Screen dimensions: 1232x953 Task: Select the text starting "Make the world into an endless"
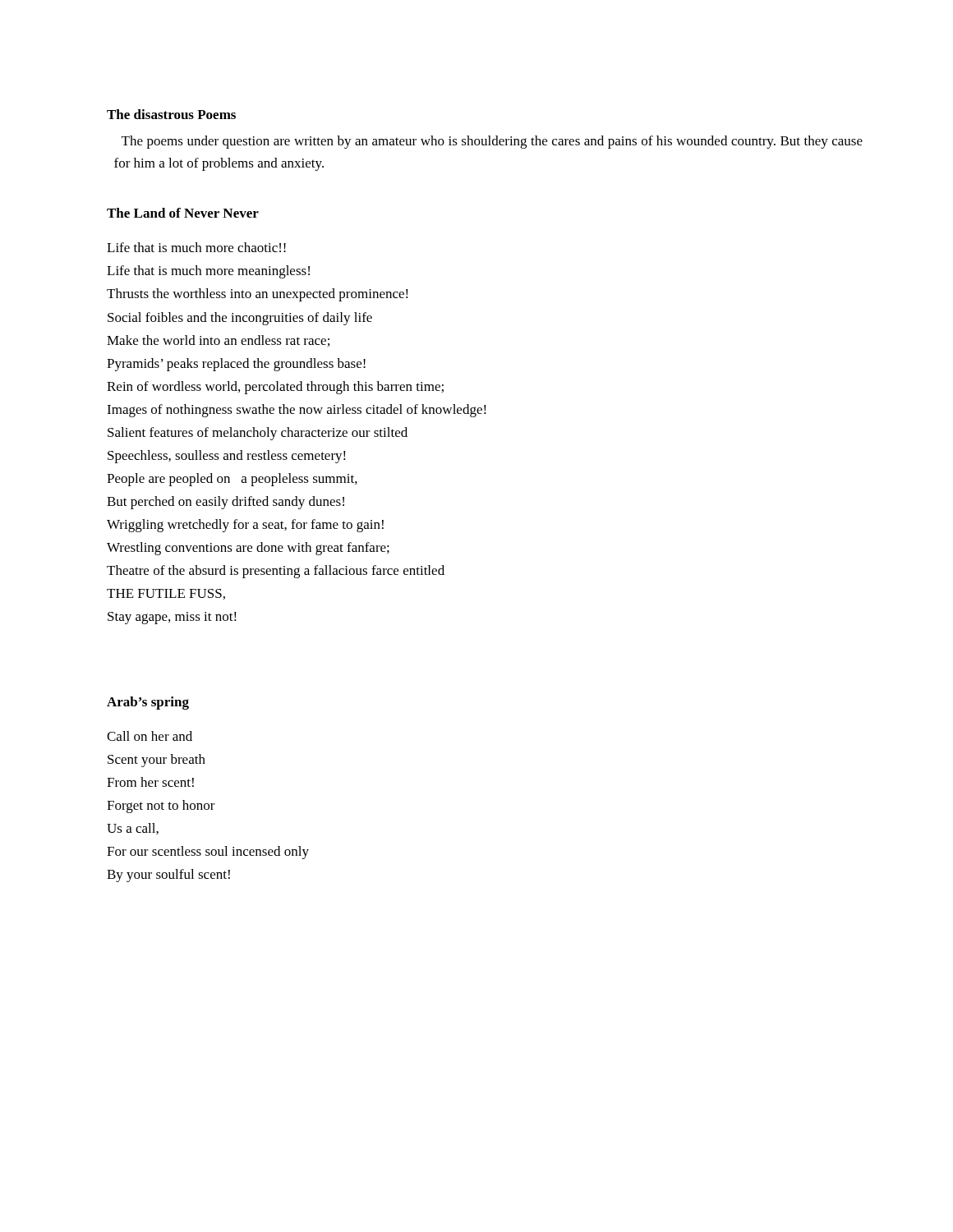pyautogui.click(x=218, y=341)
